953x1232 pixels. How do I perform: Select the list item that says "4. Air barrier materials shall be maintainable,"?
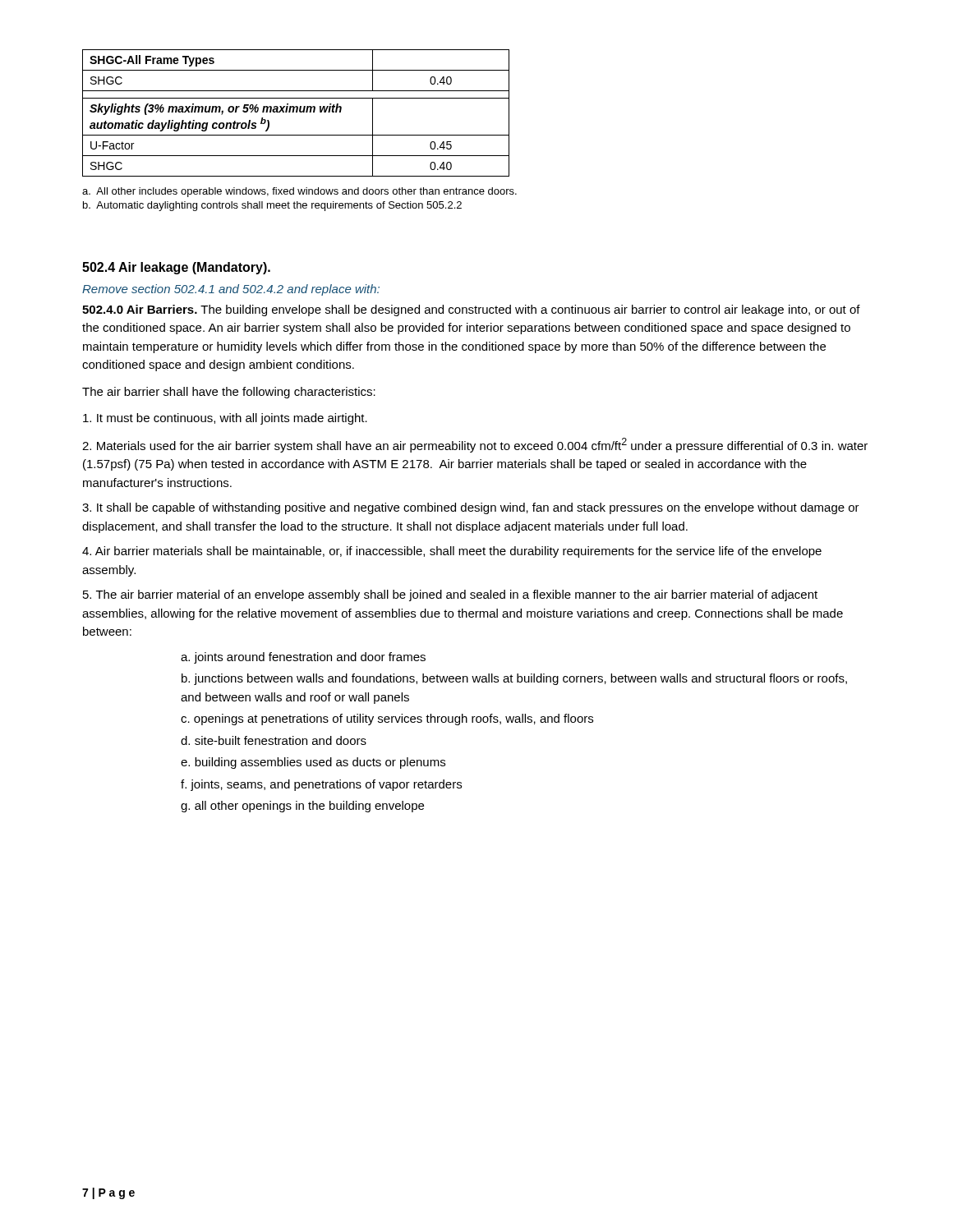click(452, 560)
